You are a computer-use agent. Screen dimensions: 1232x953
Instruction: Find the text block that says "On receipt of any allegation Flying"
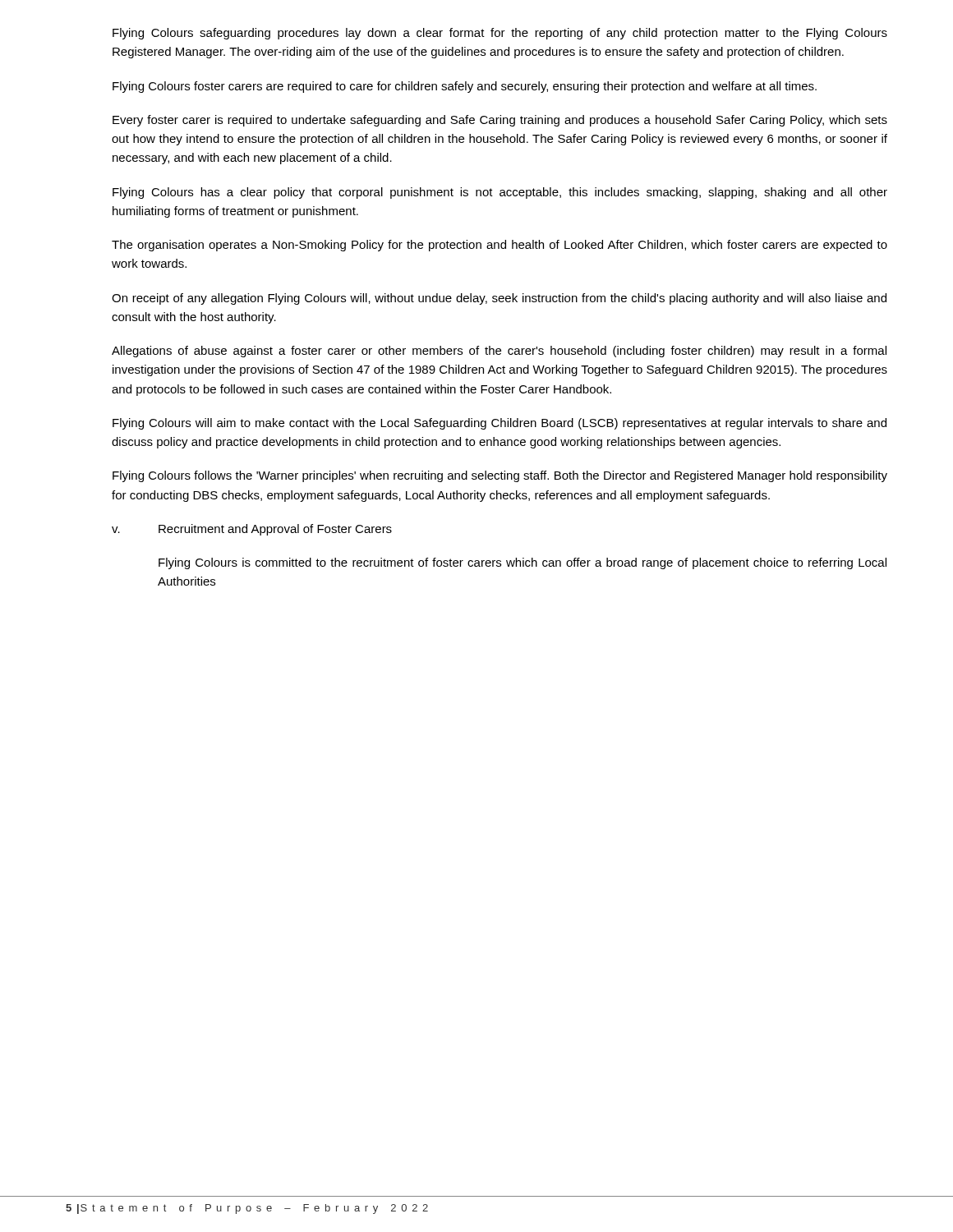tap(499, 307)
